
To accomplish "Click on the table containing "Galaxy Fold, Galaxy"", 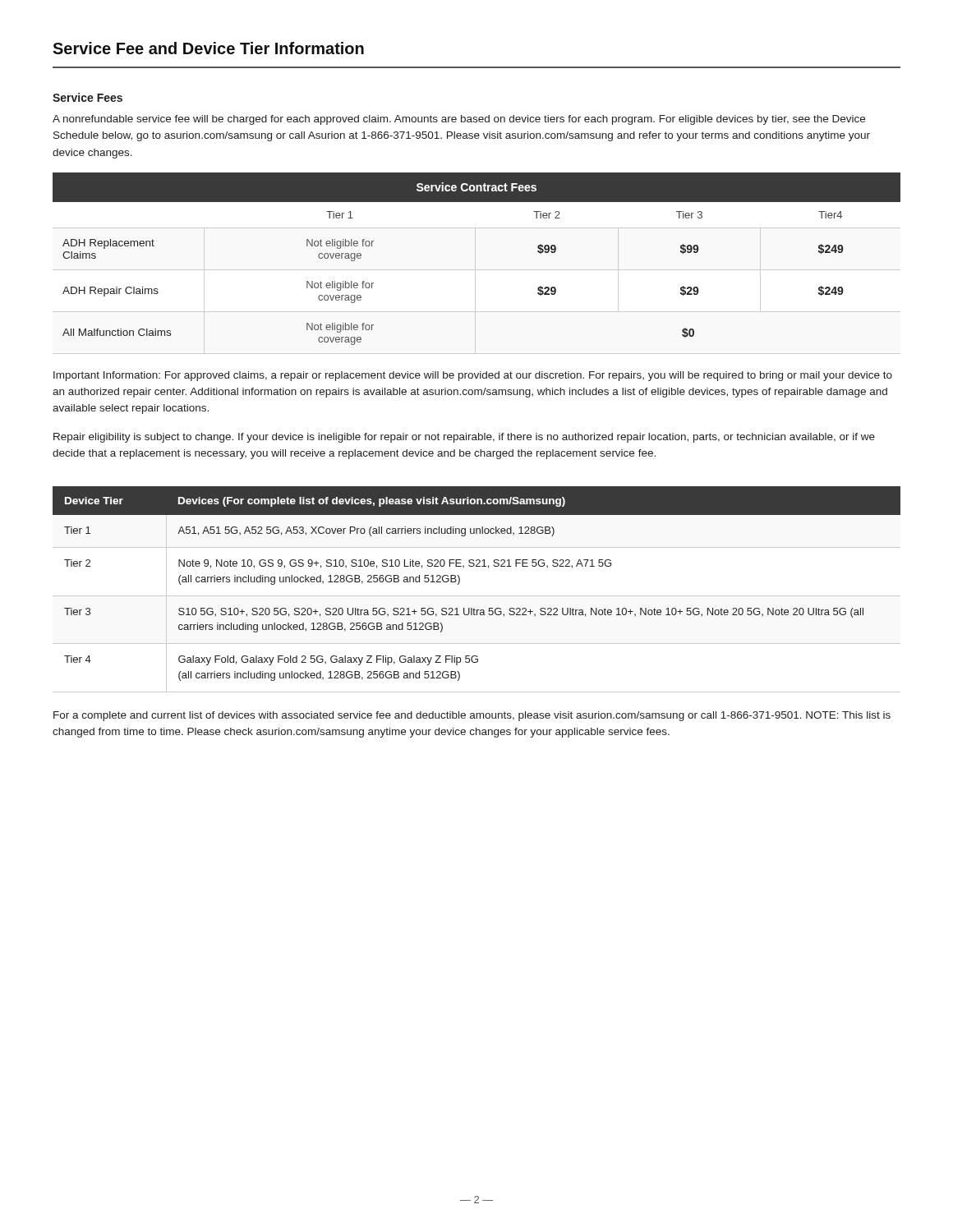I will point(476,589).
